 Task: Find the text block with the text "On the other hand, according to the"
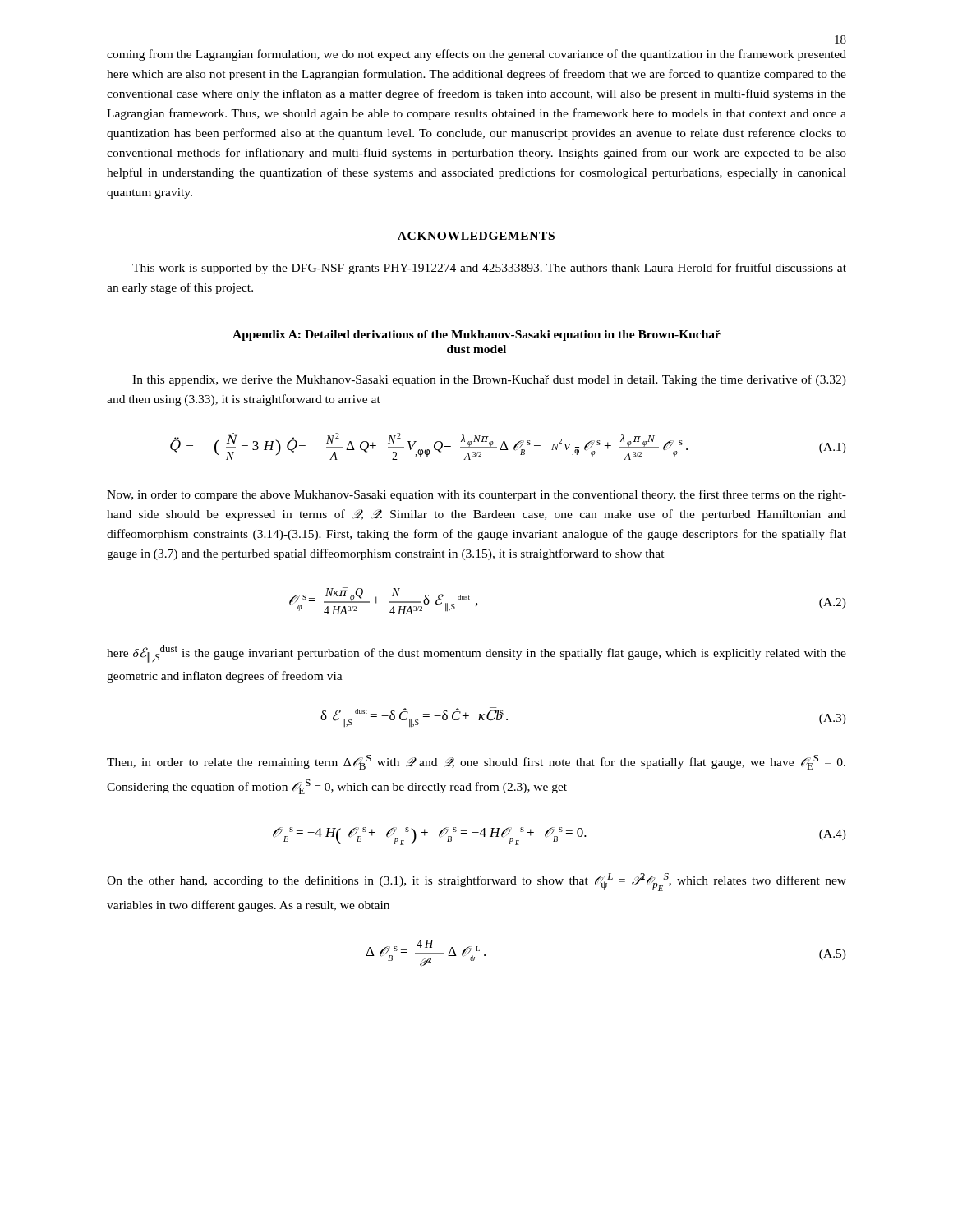pyautogui.click(x=476, y=891)
